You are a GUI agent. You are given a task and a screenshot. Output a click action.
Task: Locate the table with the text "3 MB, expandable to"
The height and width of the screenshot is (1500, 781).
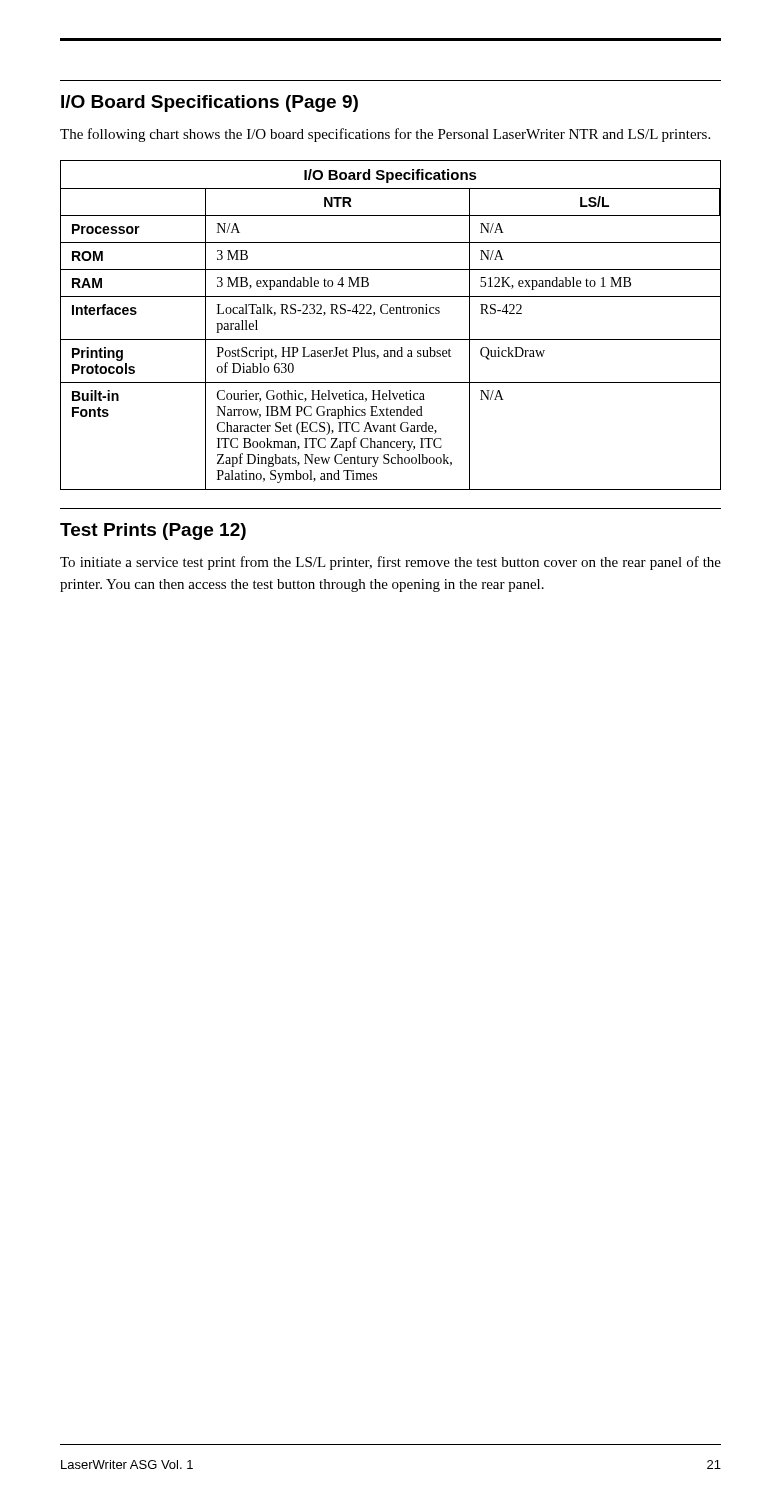tap(390, 324)
